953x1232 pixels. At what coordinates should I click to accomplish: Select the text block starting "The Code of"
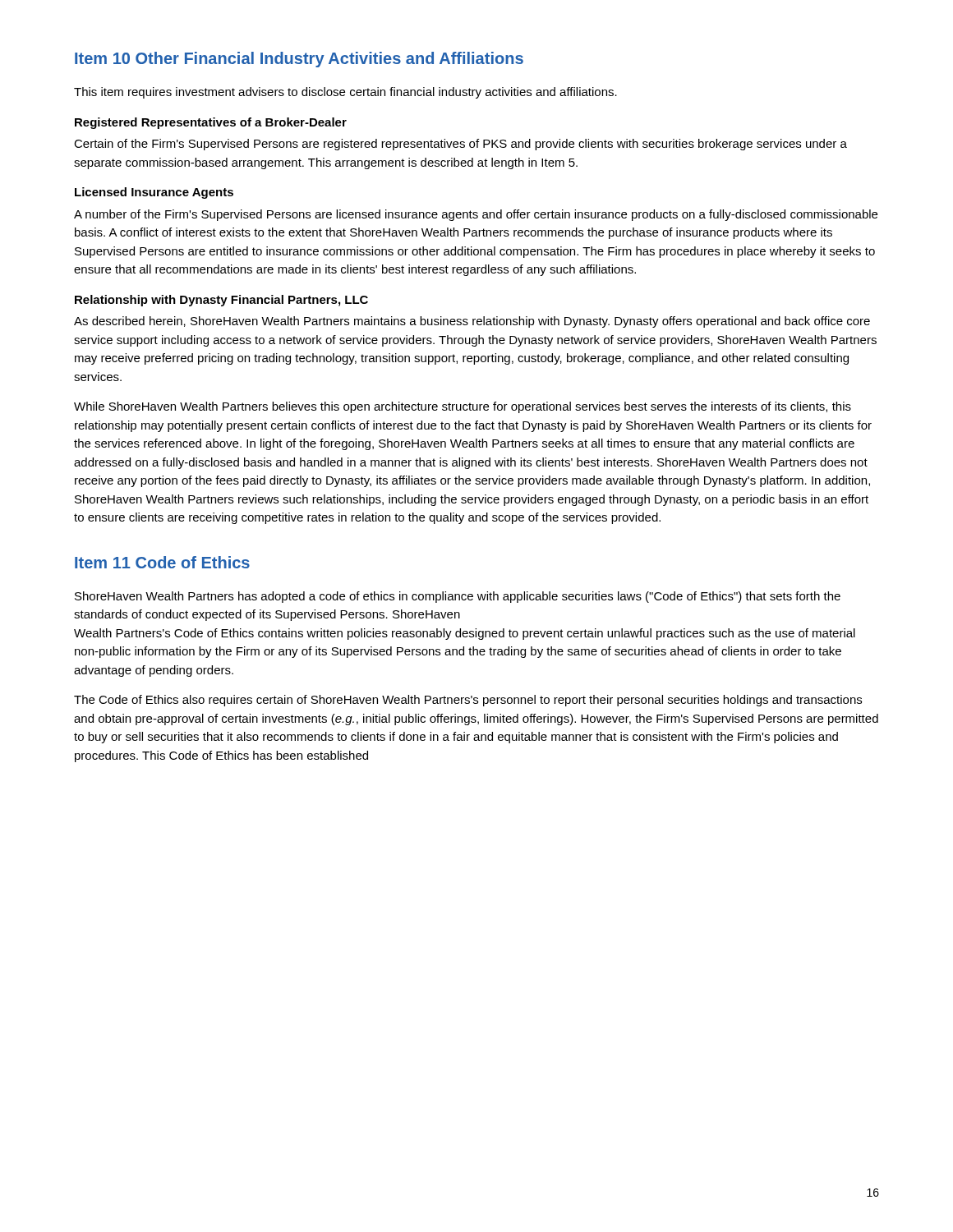click(476, 728)
